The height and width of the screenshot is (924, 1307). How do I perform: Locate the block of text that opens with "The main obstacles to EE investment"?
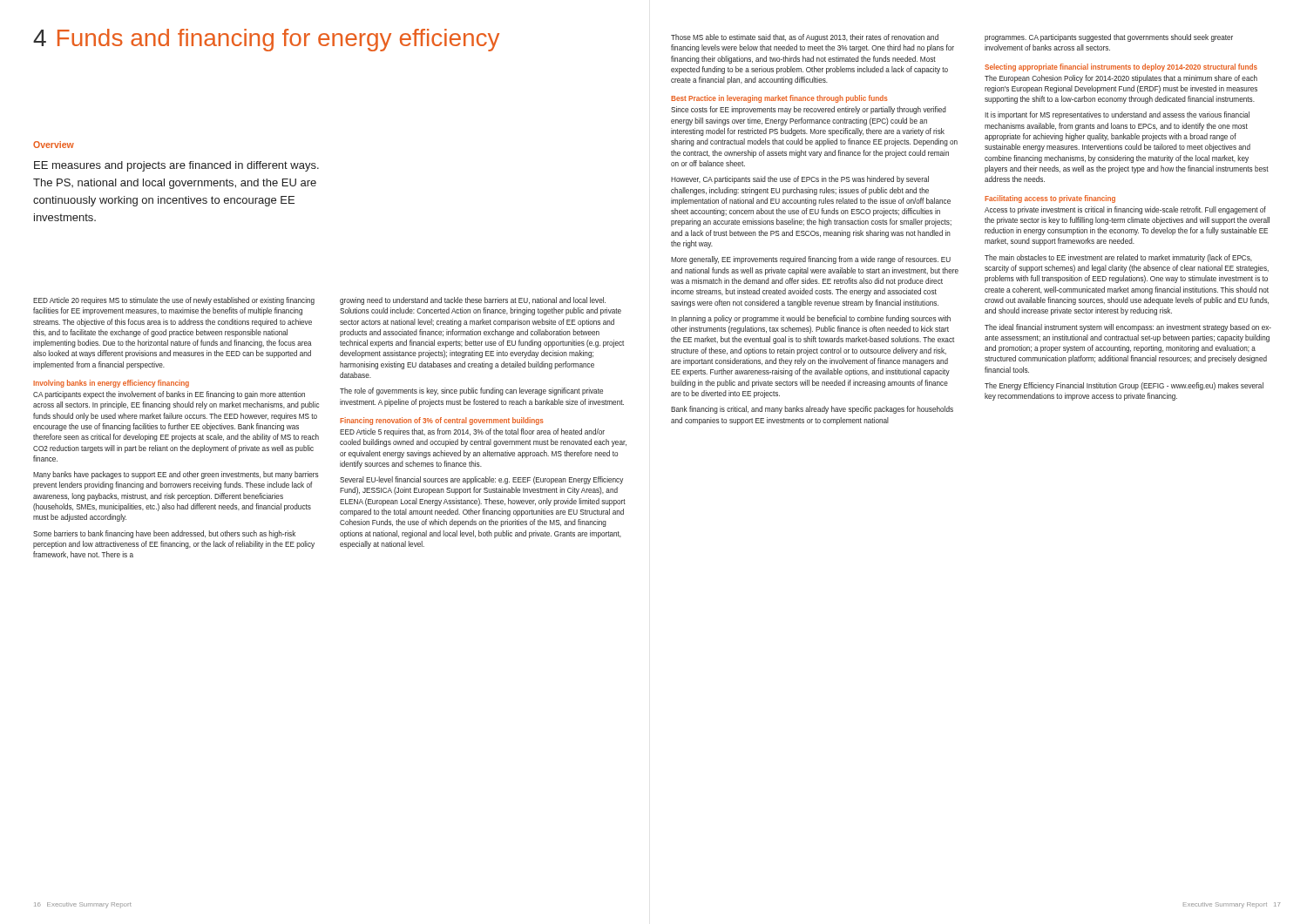(x=1127, y=285)
